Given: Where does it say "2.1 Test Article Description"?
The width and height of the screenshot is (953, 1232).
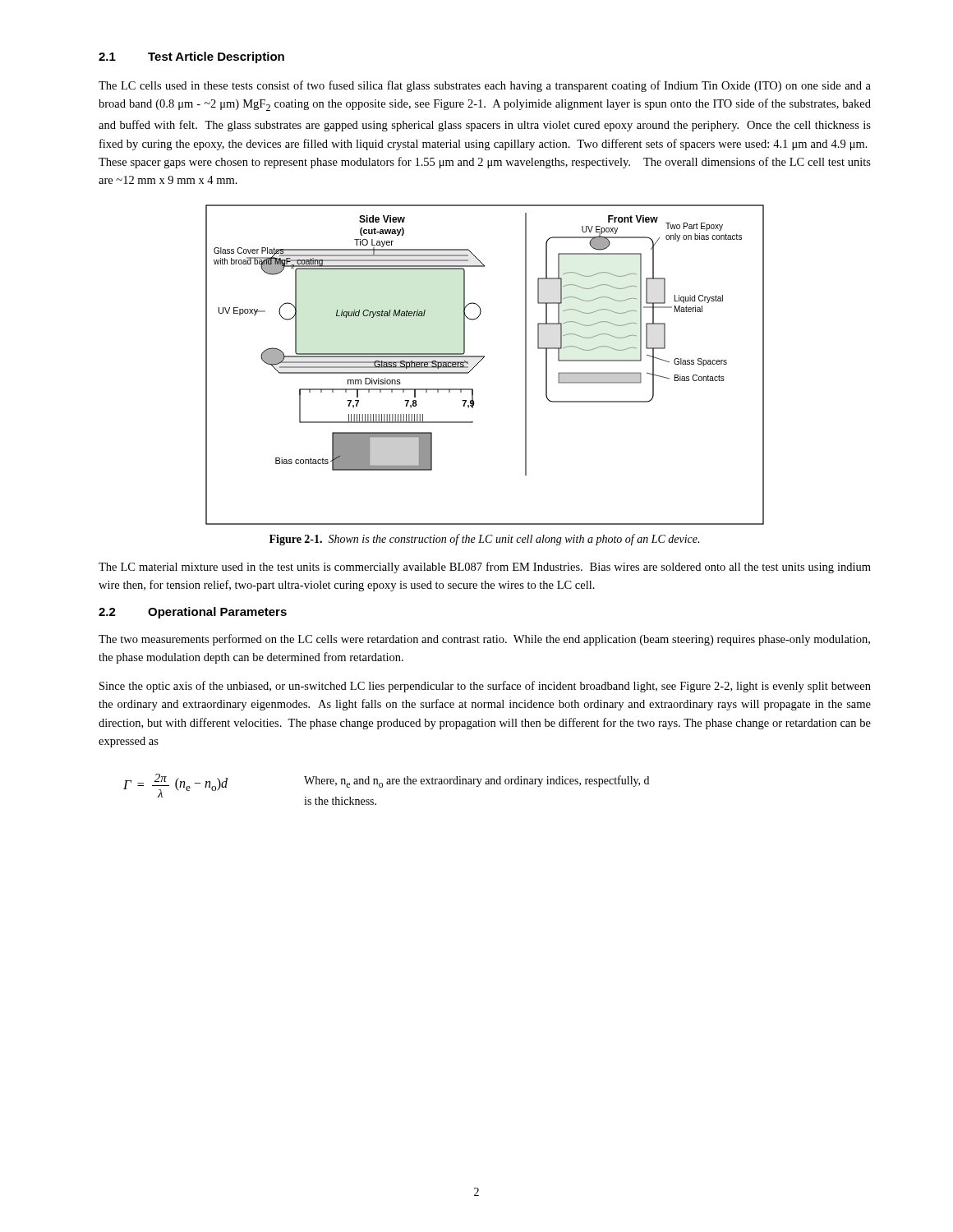Looking at the screenshot, I should point(192,56).
